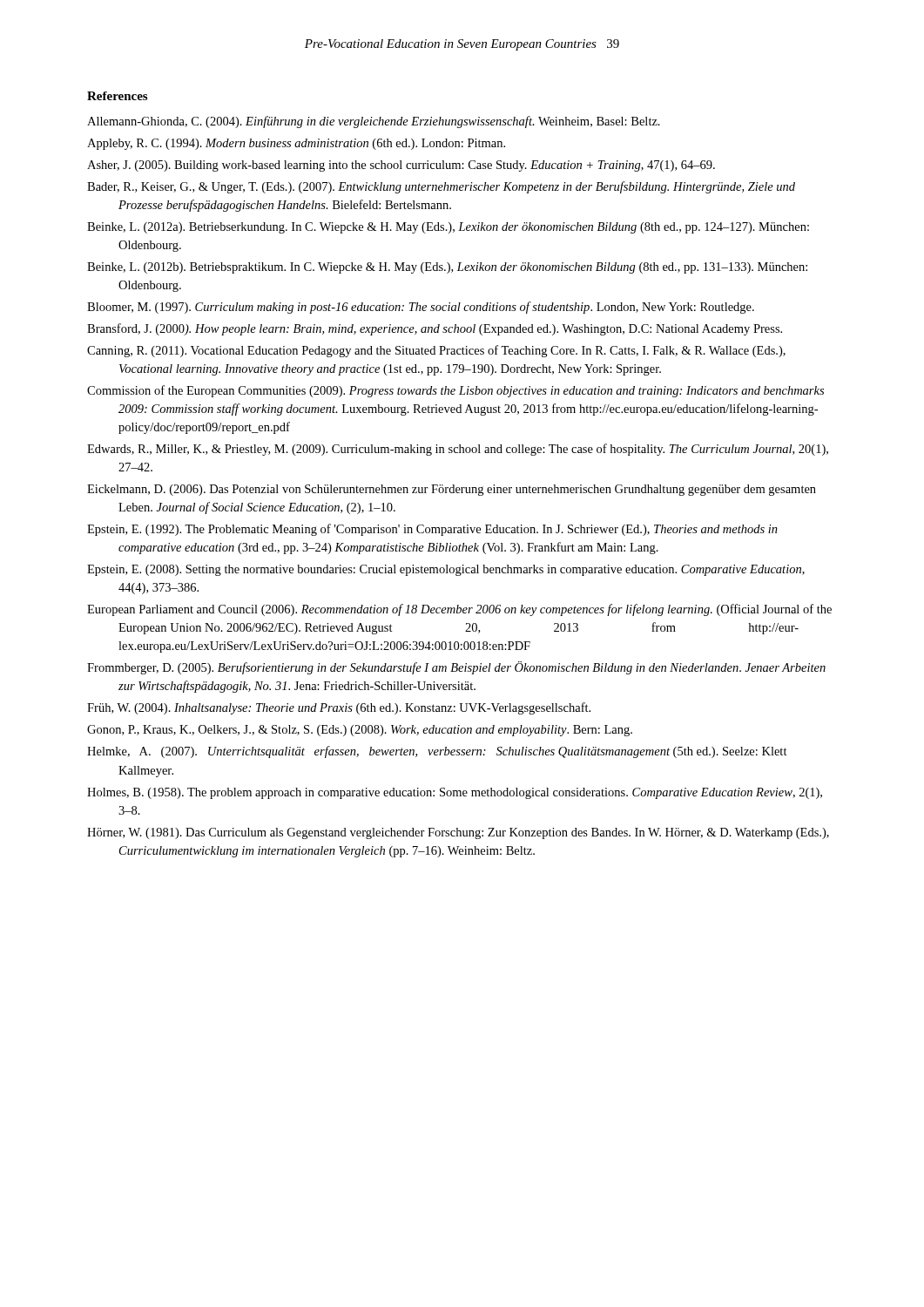The width and height of the screenshot is (924, 1307).
Task: Find the block on this page that starts "Epstein, E. (1992). The Problematic Meaning of"
Action: (x=432, y=538)
